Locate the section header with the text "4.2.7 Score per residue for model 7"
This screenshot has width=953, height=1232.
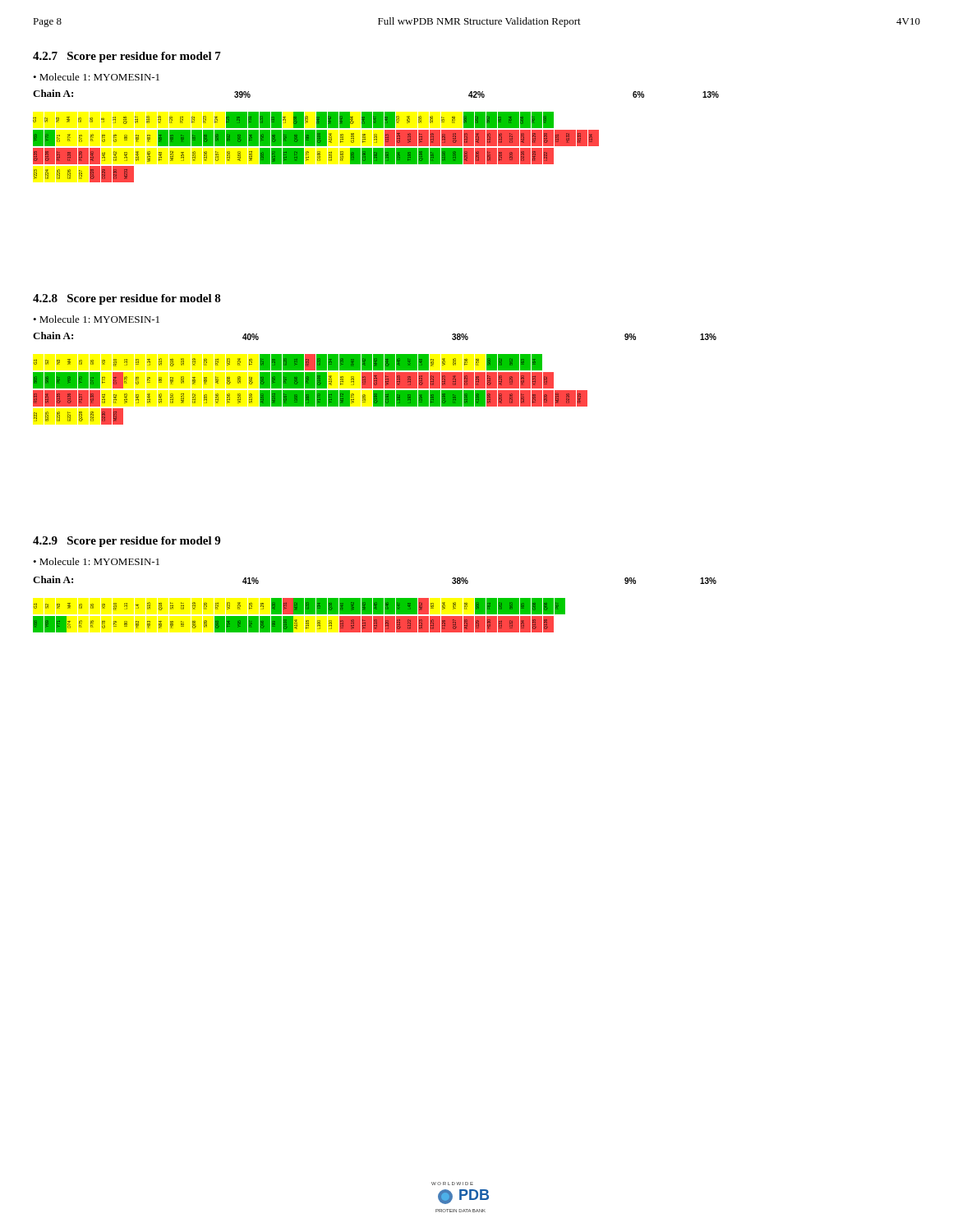[127, 56]
